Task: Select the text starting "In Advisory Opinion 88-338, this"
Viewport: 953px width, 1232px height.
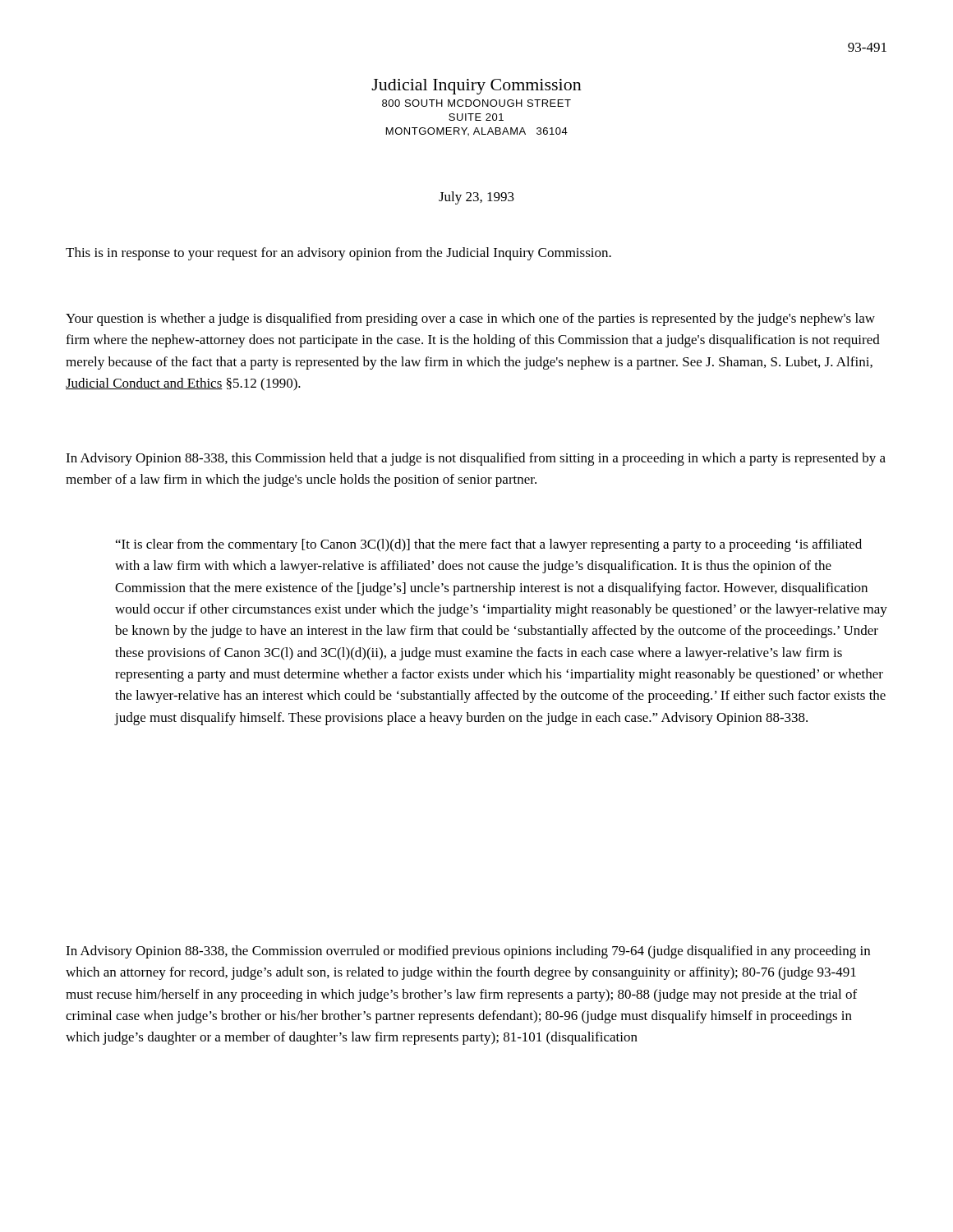Action: 476,469
